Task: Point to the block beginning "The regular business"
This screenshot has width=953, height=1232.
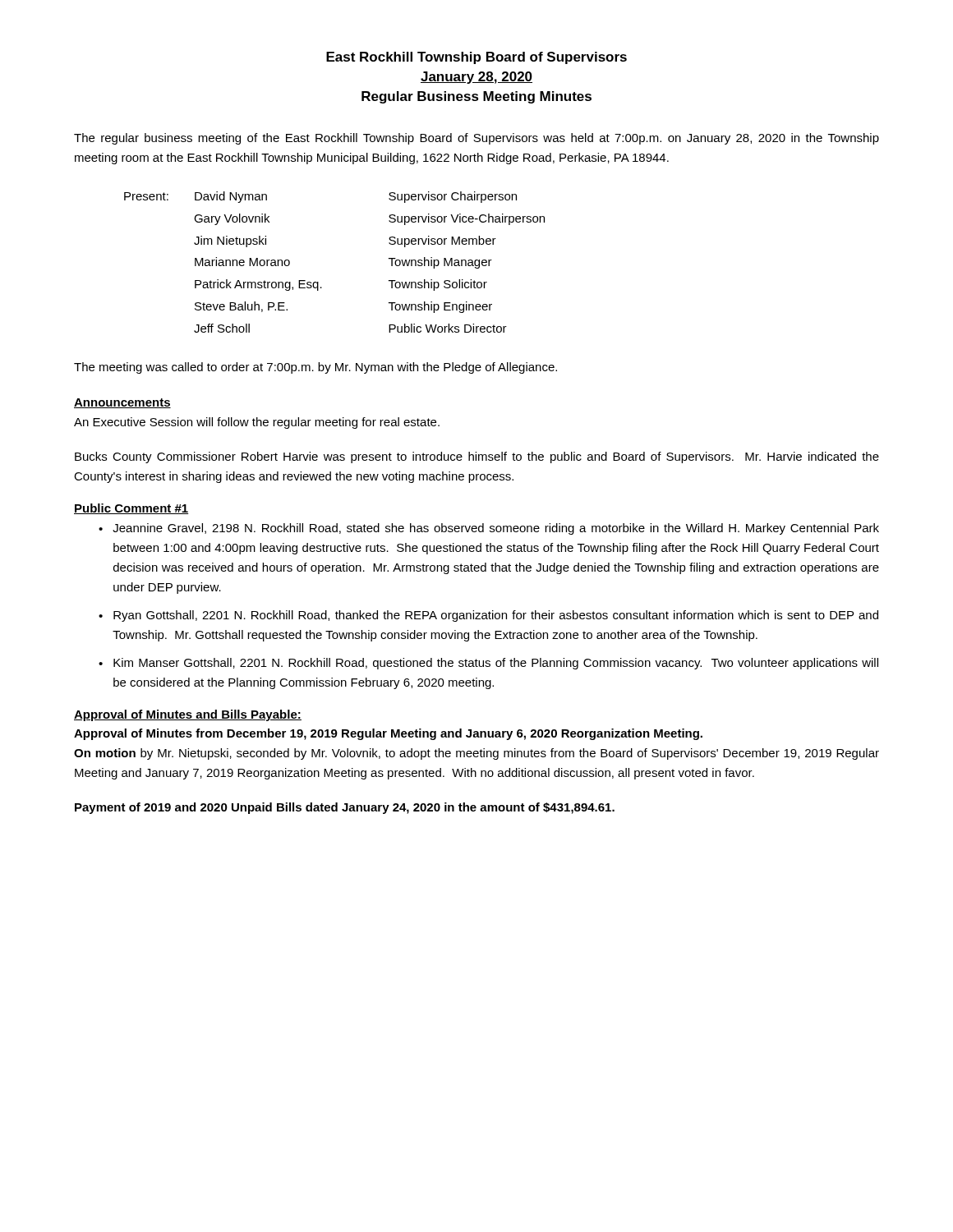Action: coord(476,147)
